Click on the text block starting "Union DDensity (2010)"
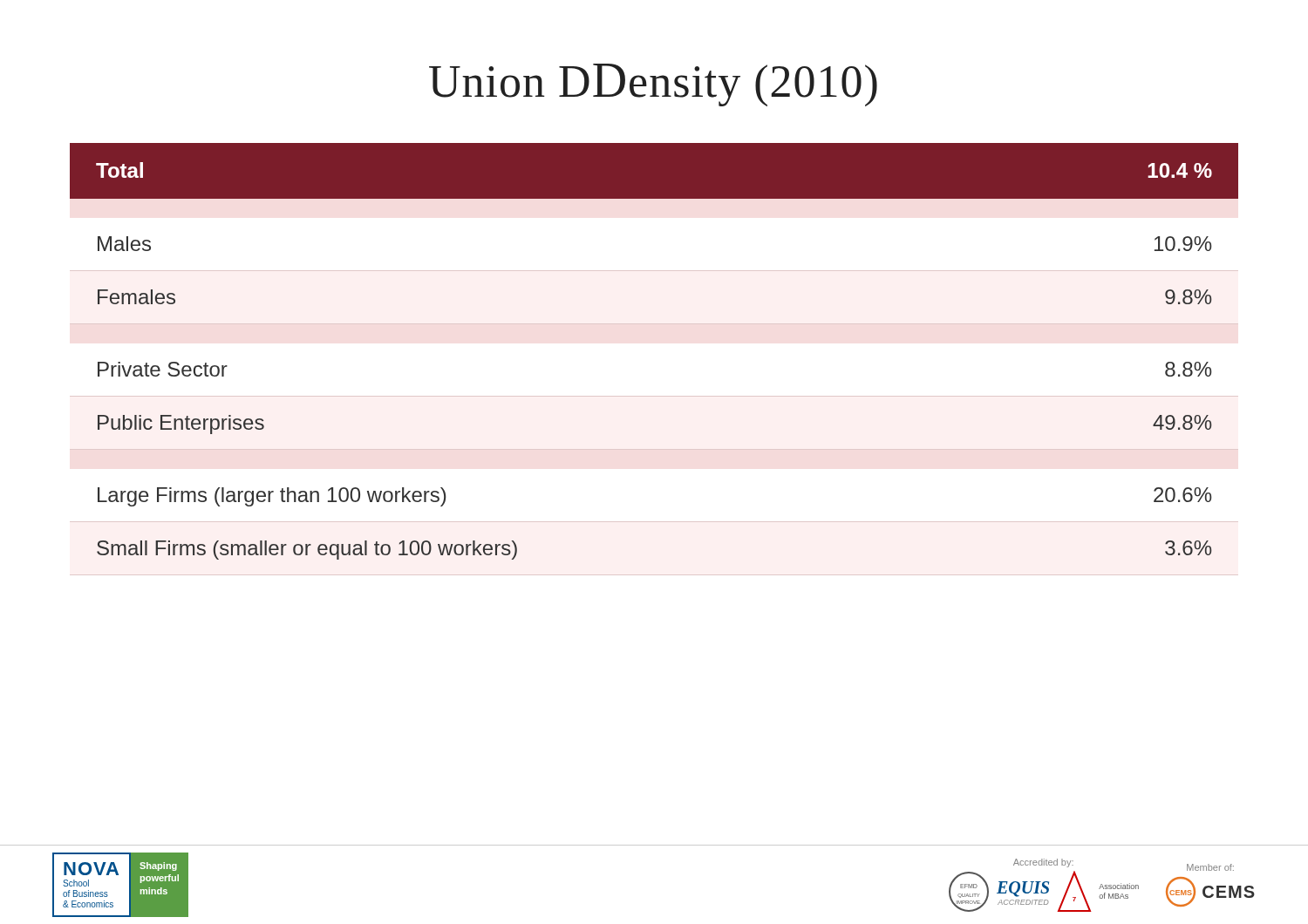 click(654, 80)
